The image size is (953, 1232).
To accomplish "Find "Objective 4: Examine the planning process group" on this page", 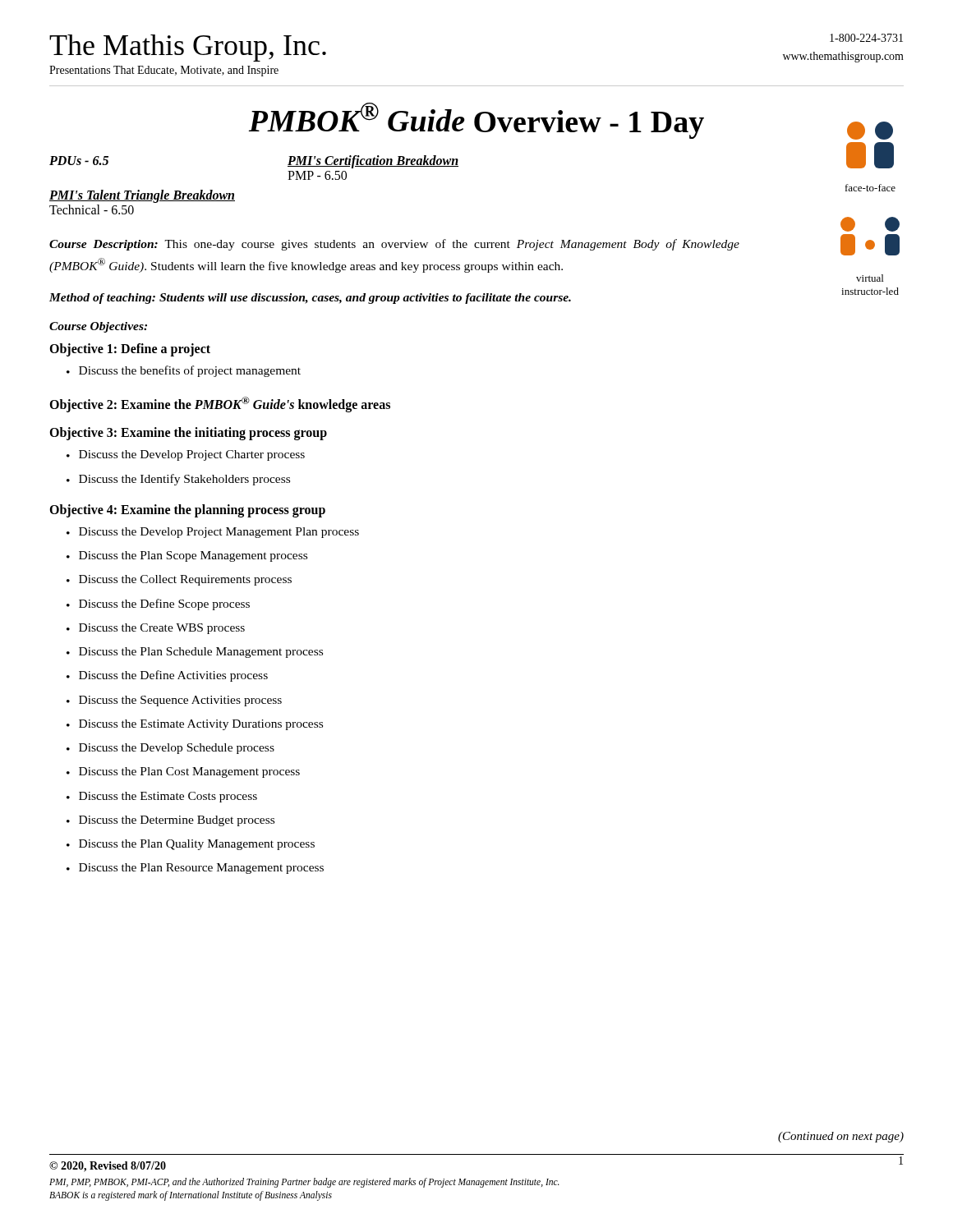I will (187, 509).
